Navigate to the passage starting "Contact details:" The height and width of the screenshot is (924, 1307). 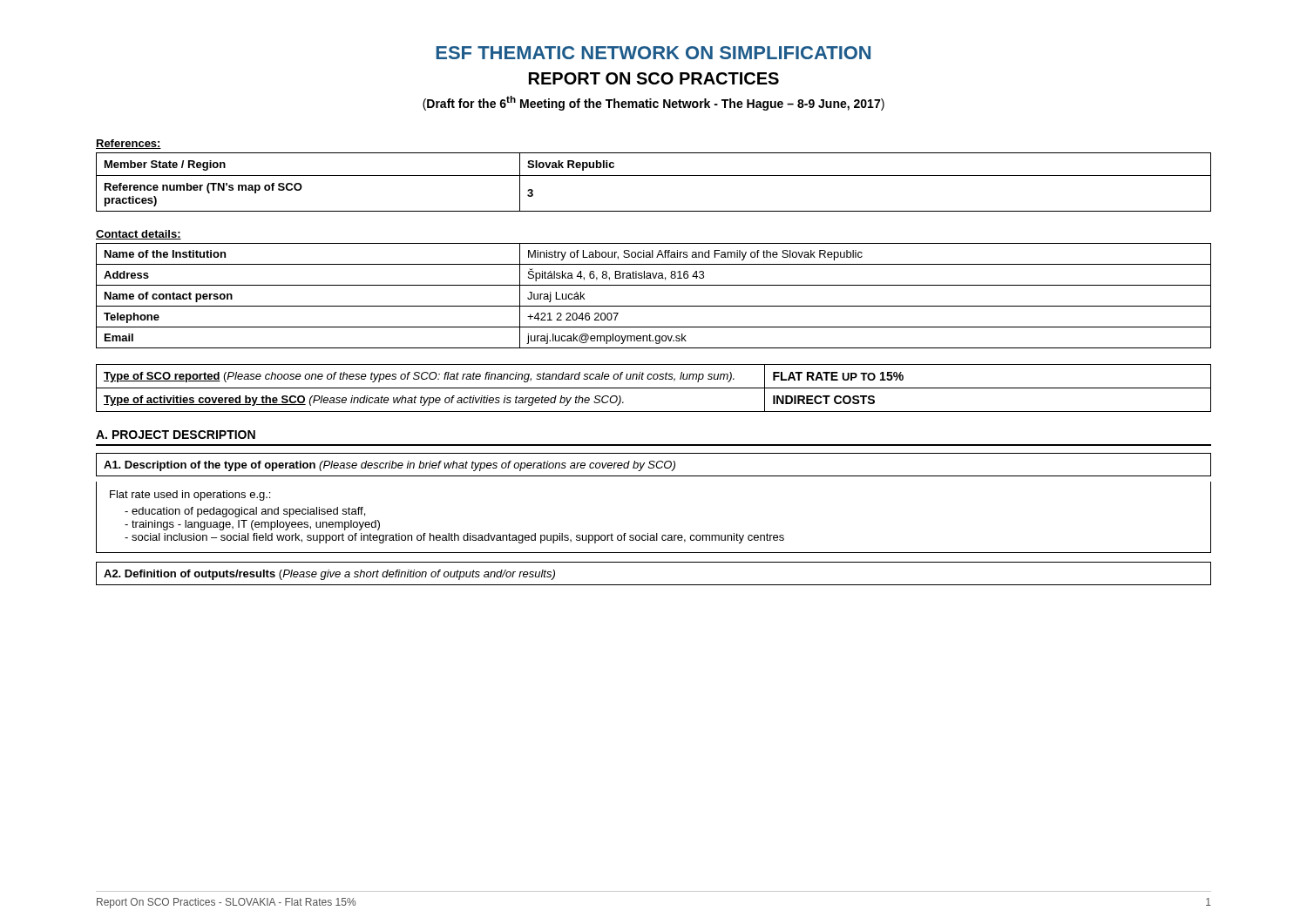coord(138,234)
